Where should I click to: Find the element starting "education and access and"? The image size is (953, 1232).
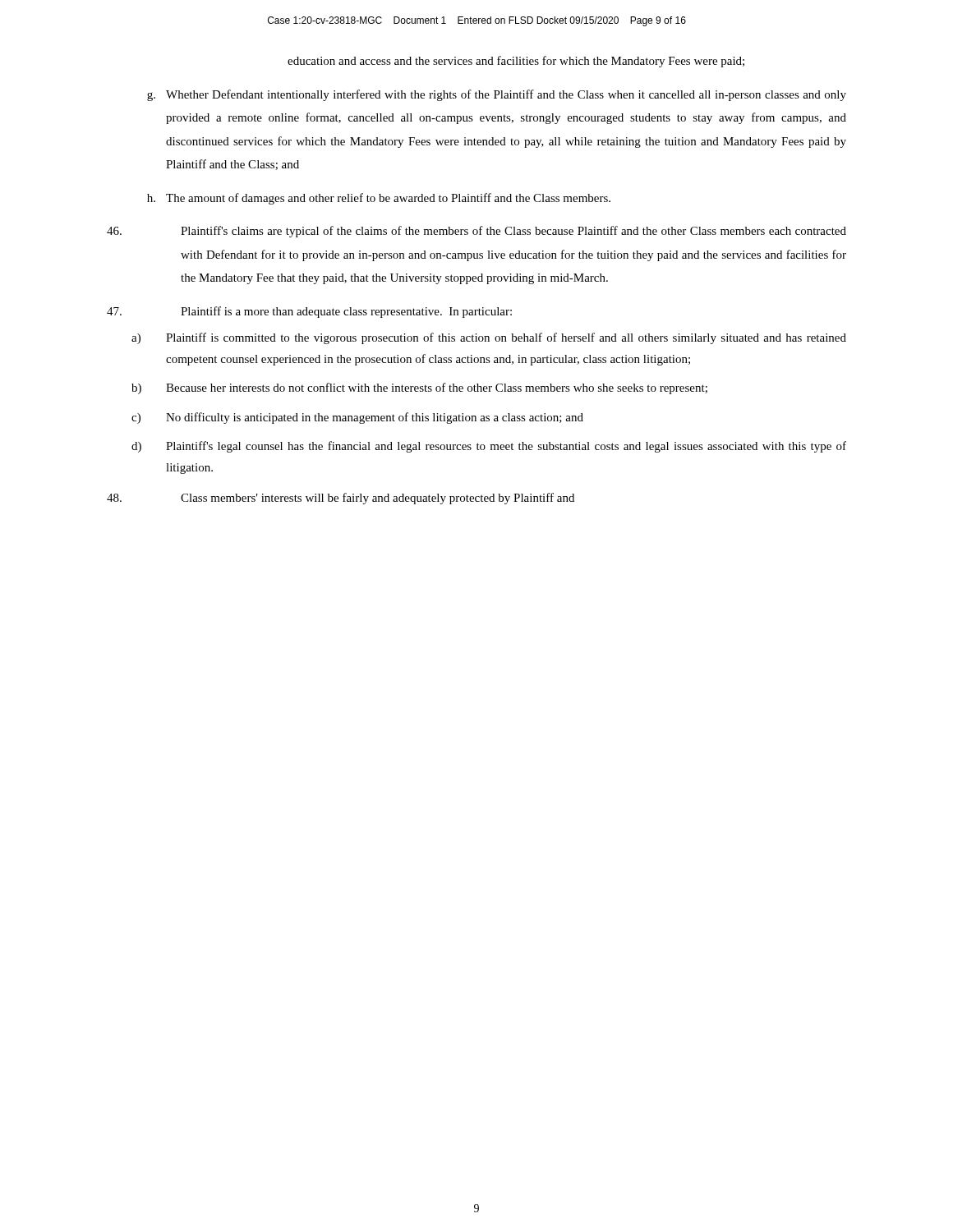click(516, 61)
